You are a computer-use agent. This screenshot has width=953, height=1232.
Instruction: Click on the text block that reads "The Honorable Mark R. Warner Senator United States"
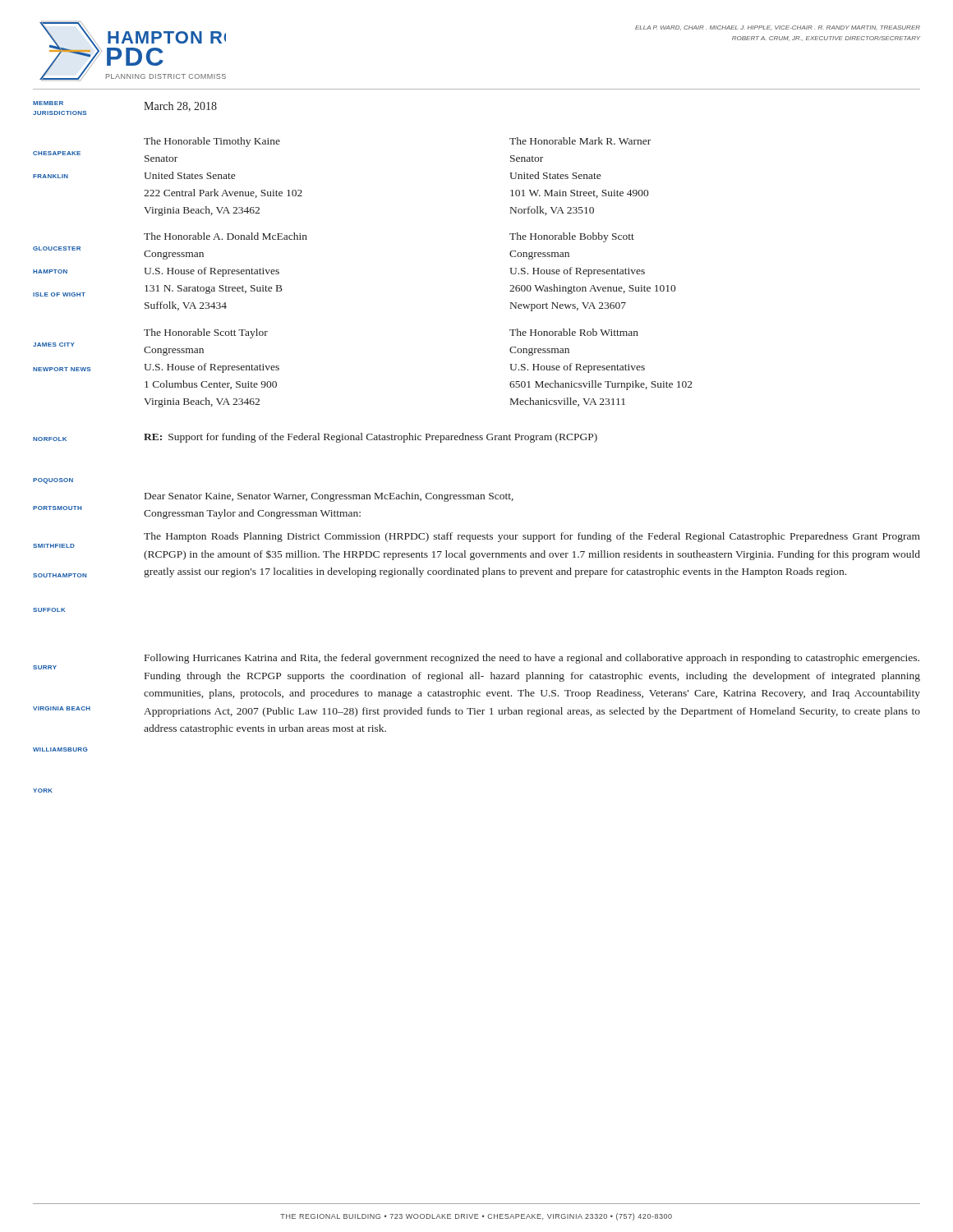[580, 175]
